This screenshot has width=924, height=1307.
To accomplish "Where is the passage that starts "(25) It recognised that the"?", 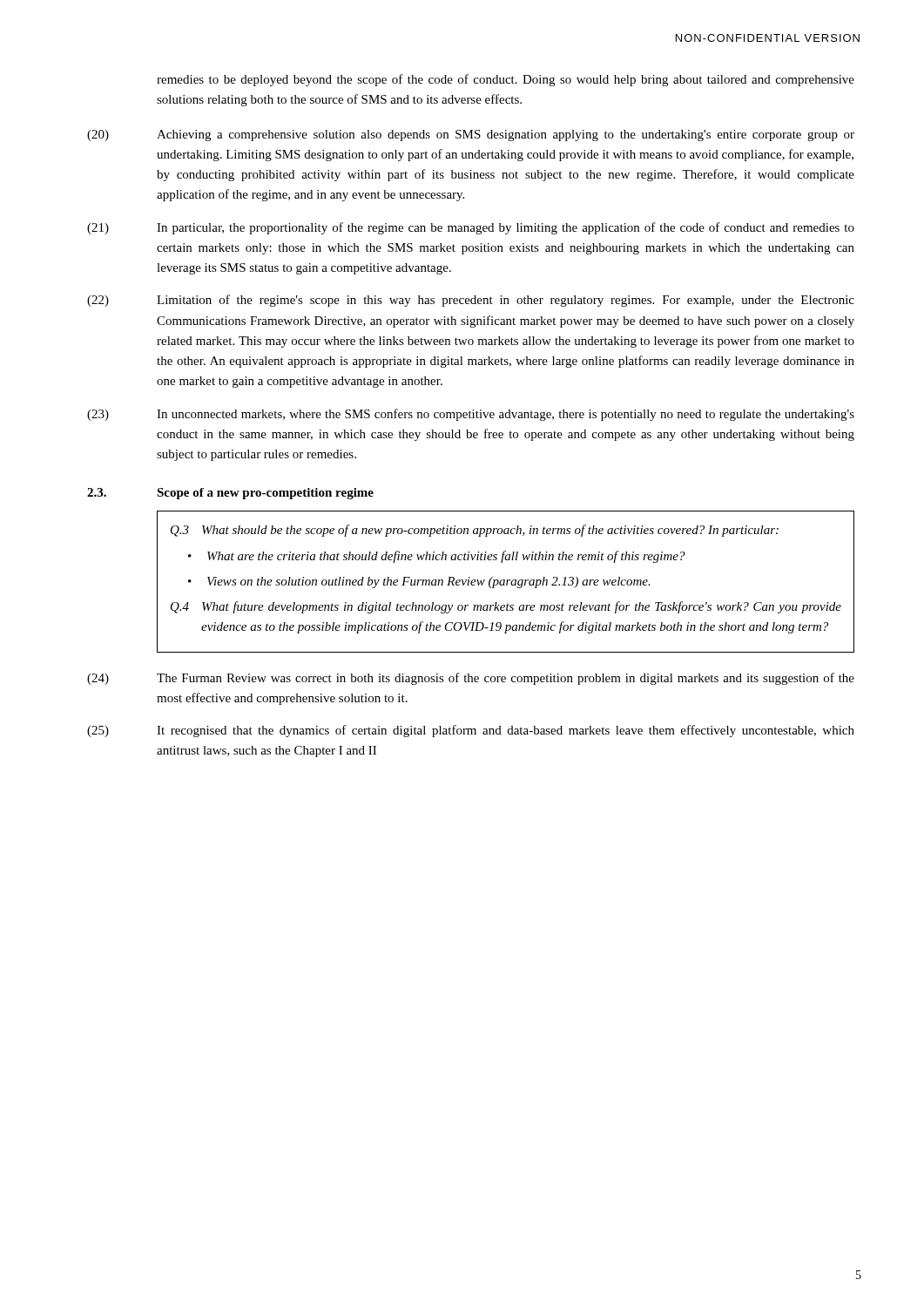I will coord(471,741).
